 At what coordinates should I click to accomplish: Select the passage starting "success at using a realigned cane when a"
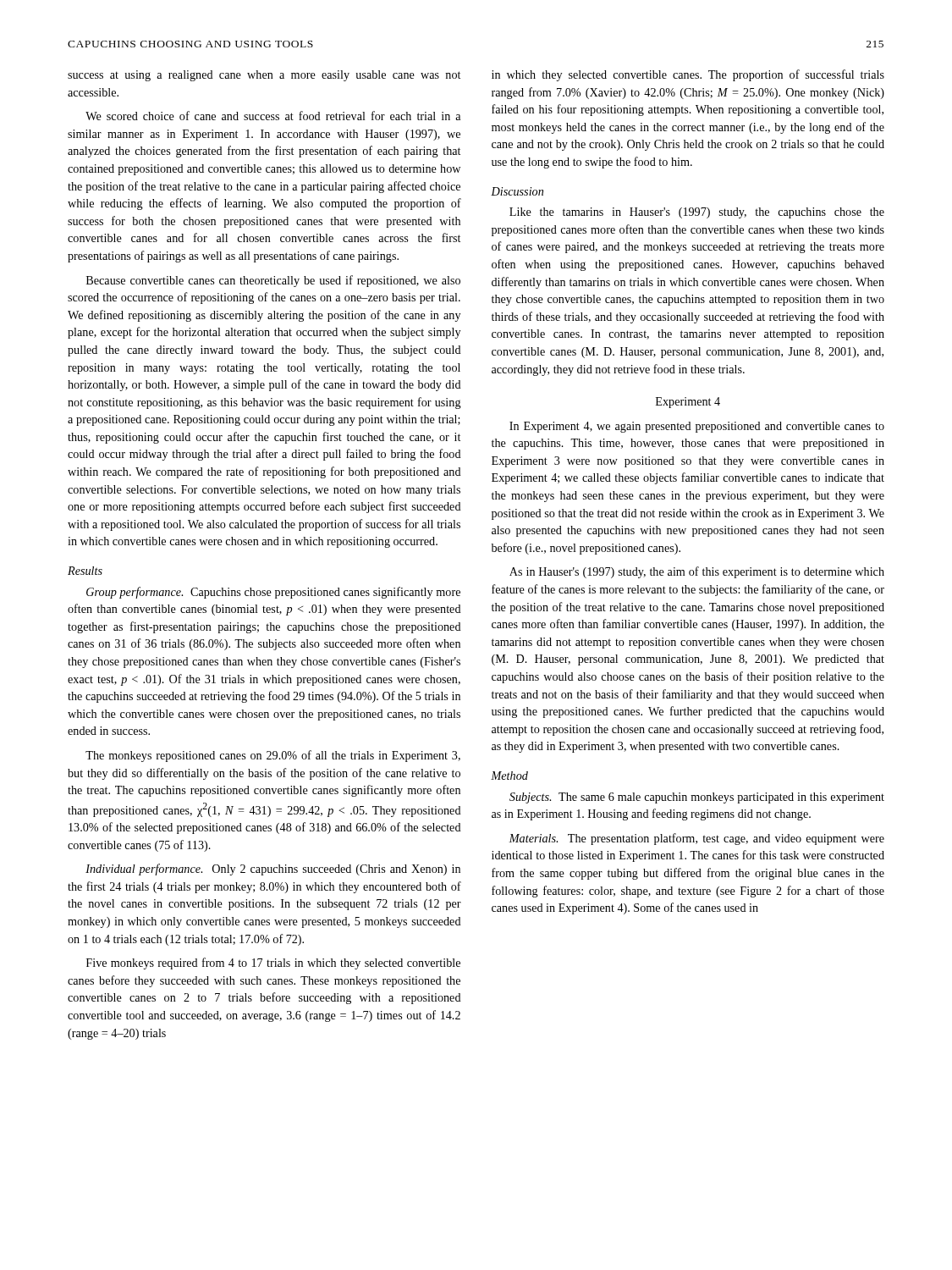pyautogui.click(x=264, y=308)
